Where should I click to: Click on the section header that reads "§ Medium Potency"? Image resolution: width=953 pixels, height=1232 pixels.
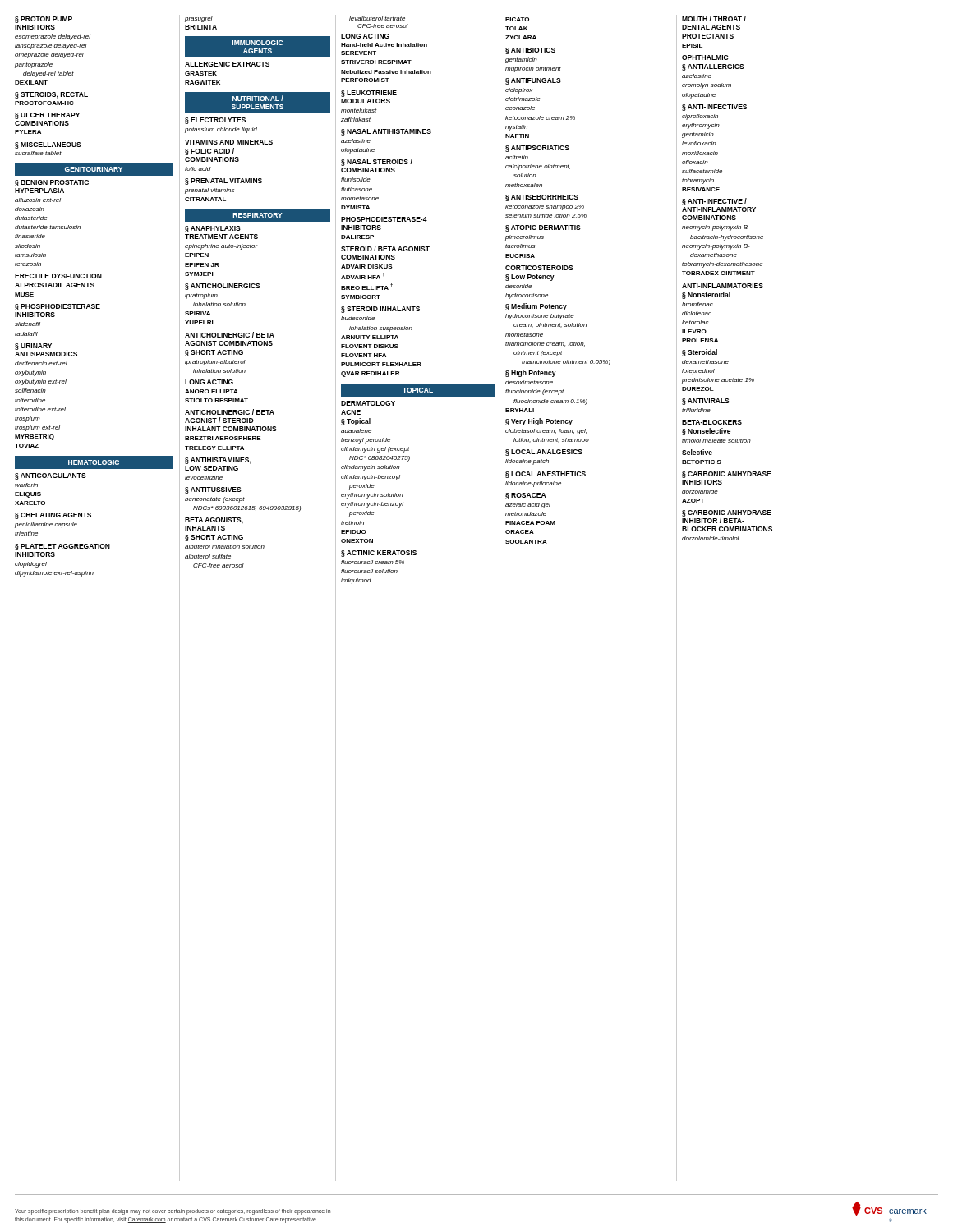point(536,306)
